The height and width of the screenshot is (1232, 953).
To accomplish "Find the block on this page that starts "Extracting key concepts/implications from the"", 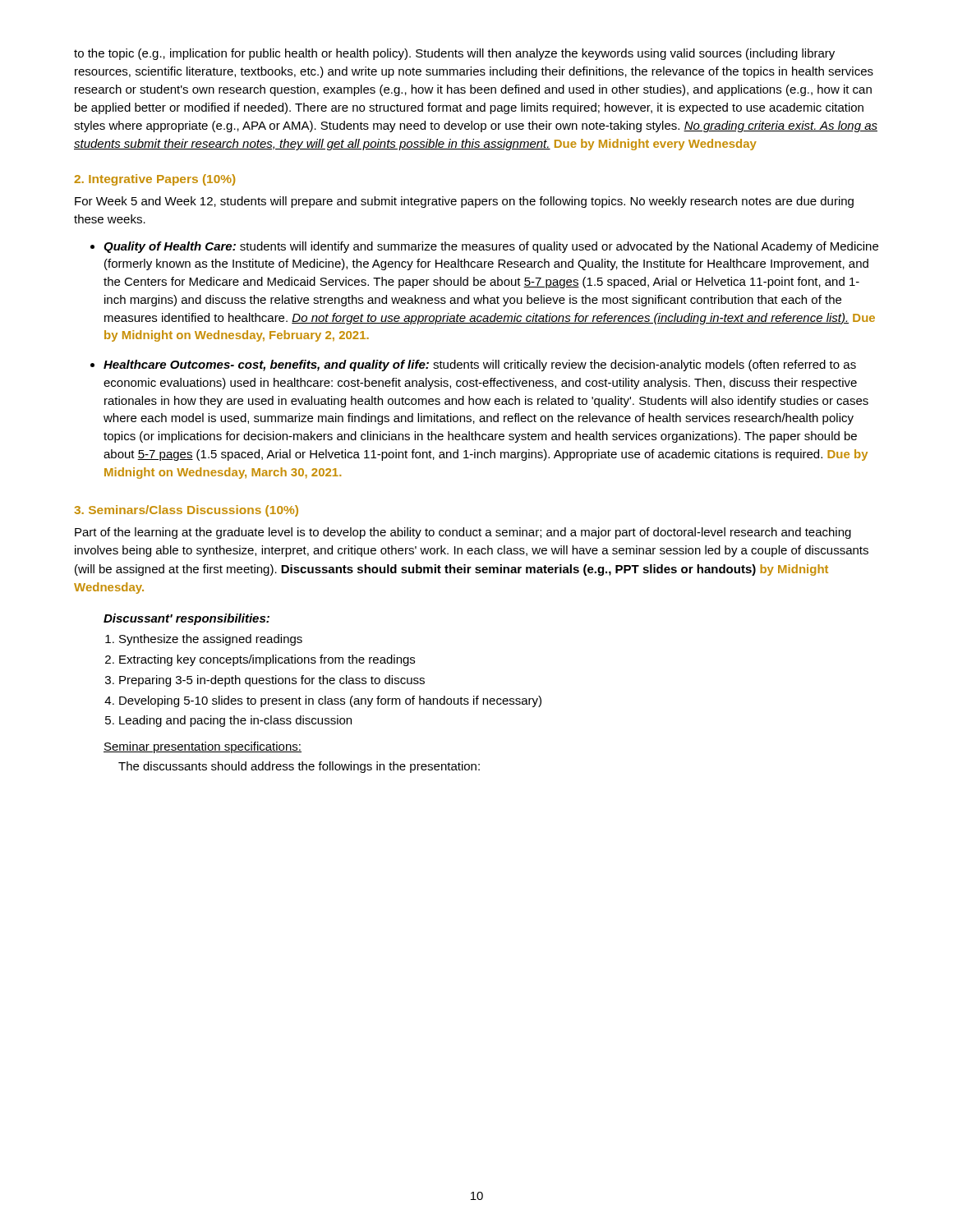I will point(267,659).
